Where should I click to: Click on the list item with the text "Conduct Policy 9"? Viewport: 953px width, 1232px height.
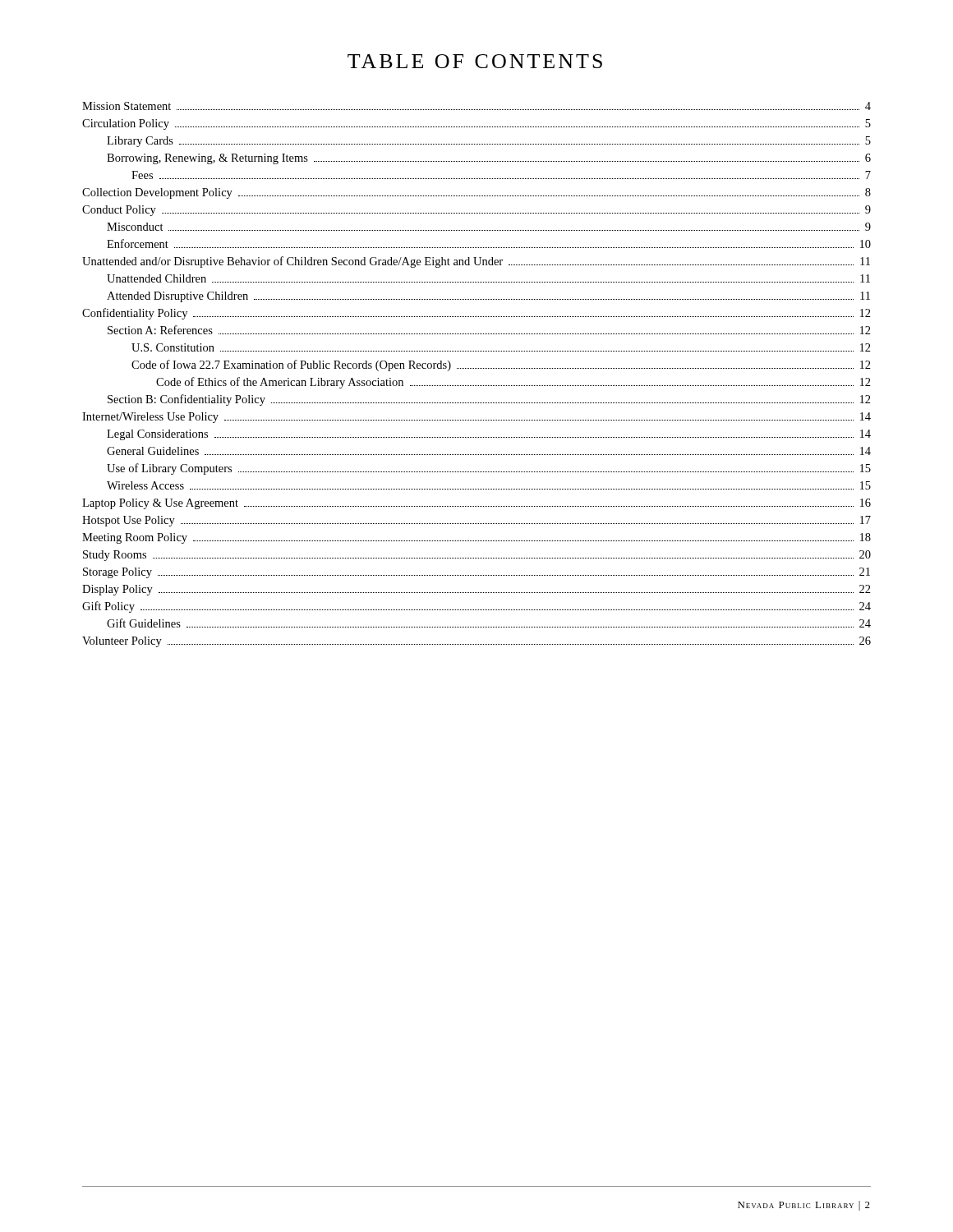click(x=476, y=210)
